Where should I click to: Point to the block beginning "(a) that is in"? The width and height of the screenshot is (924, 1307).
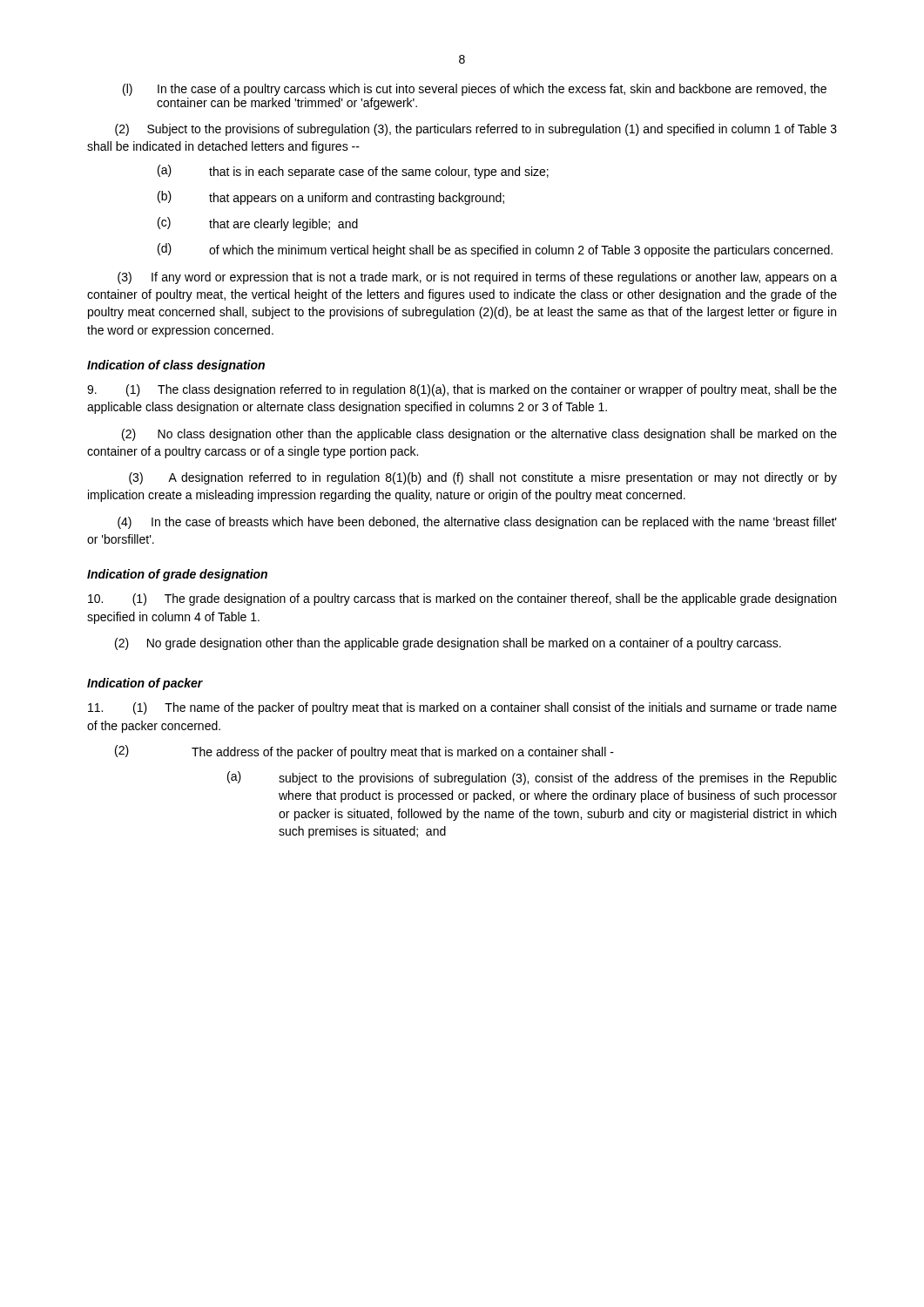pyautogui.click(x=497, y=171)
